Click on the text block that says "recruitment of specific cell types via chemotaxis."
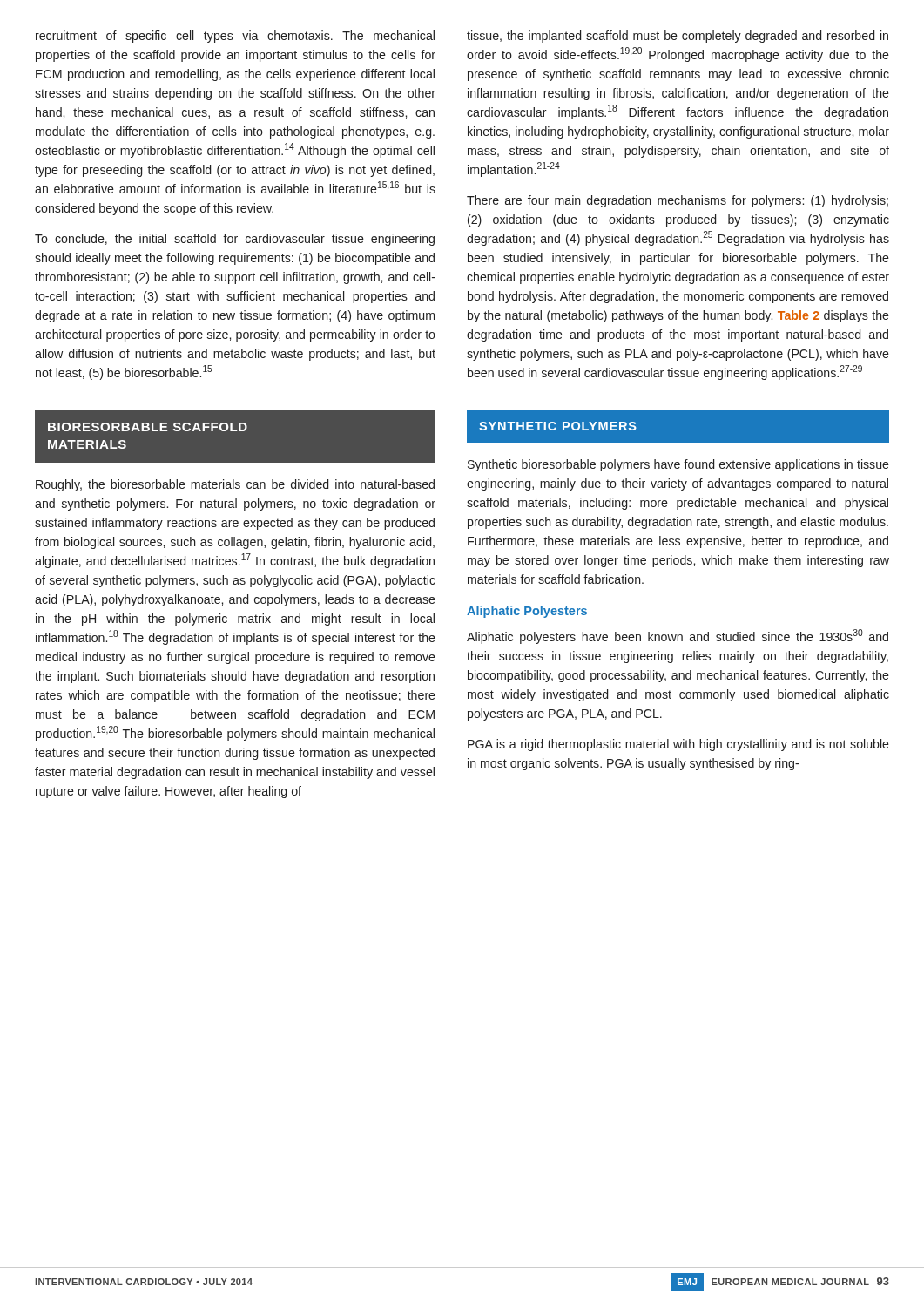 click(235, 122)
